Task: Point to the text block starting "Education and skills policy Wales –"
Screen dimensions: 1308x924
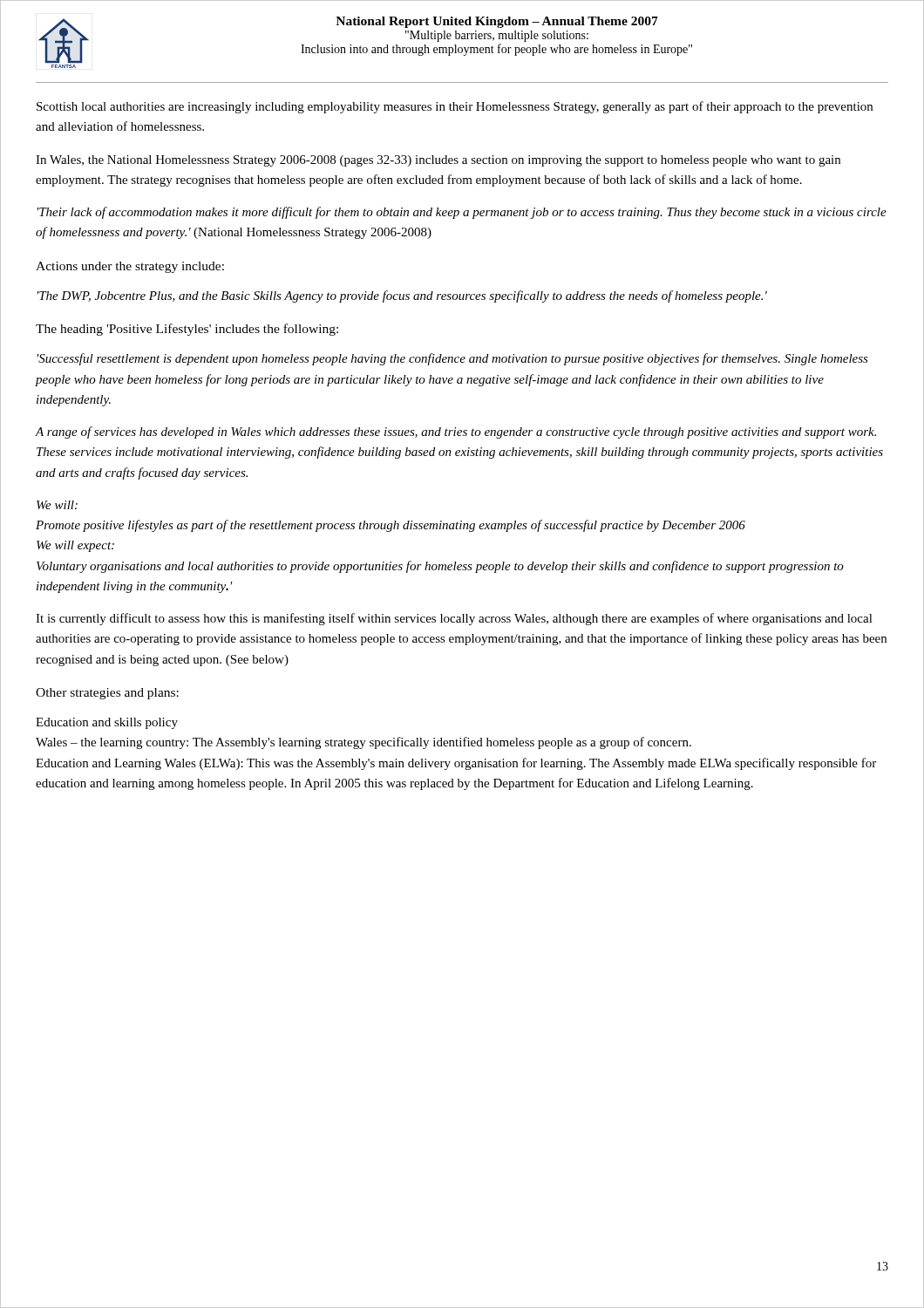Action: click(456, 752)
